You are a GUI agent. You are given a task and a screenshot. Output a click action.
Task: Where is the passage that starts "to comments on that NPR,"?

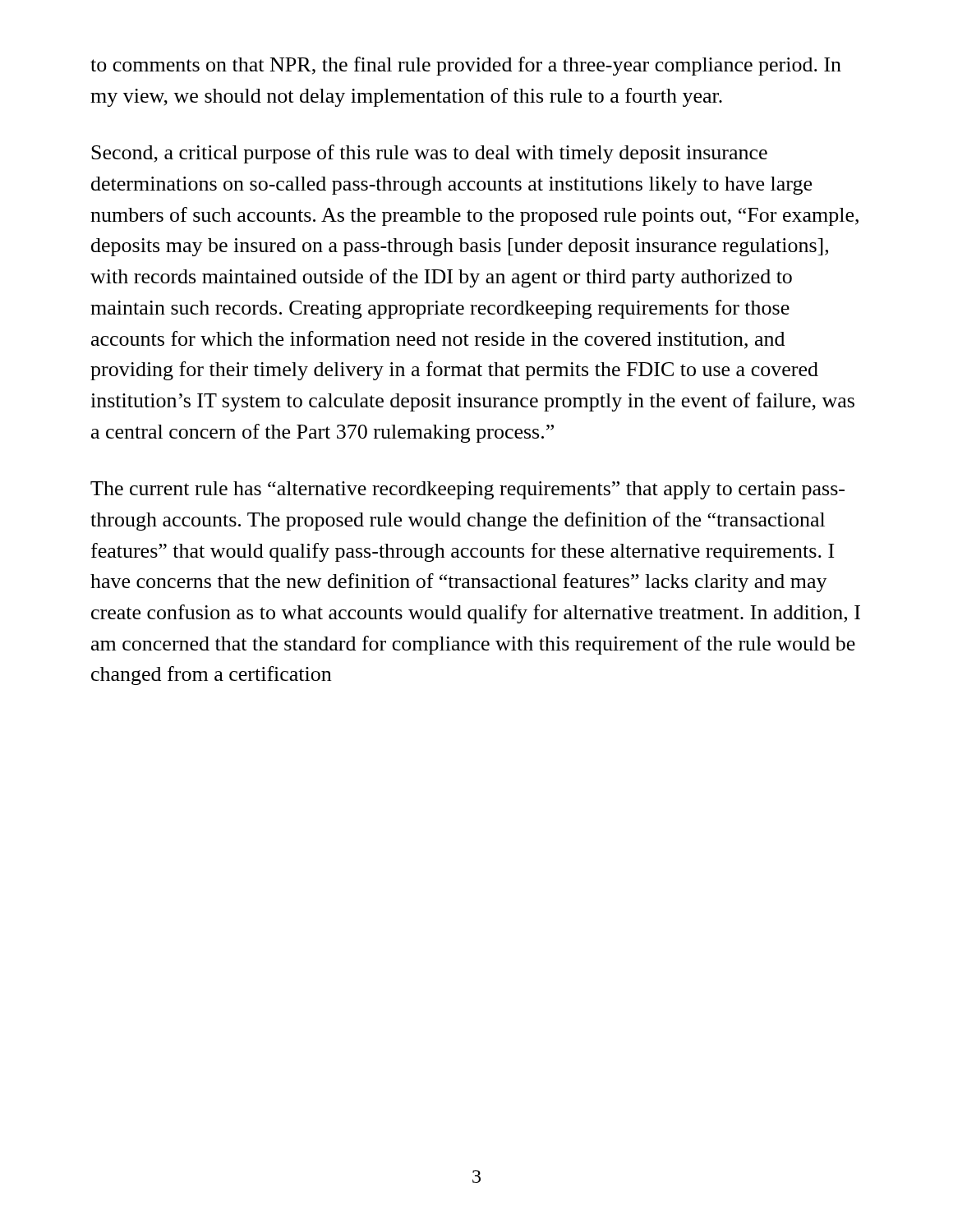tap(476, 80)
